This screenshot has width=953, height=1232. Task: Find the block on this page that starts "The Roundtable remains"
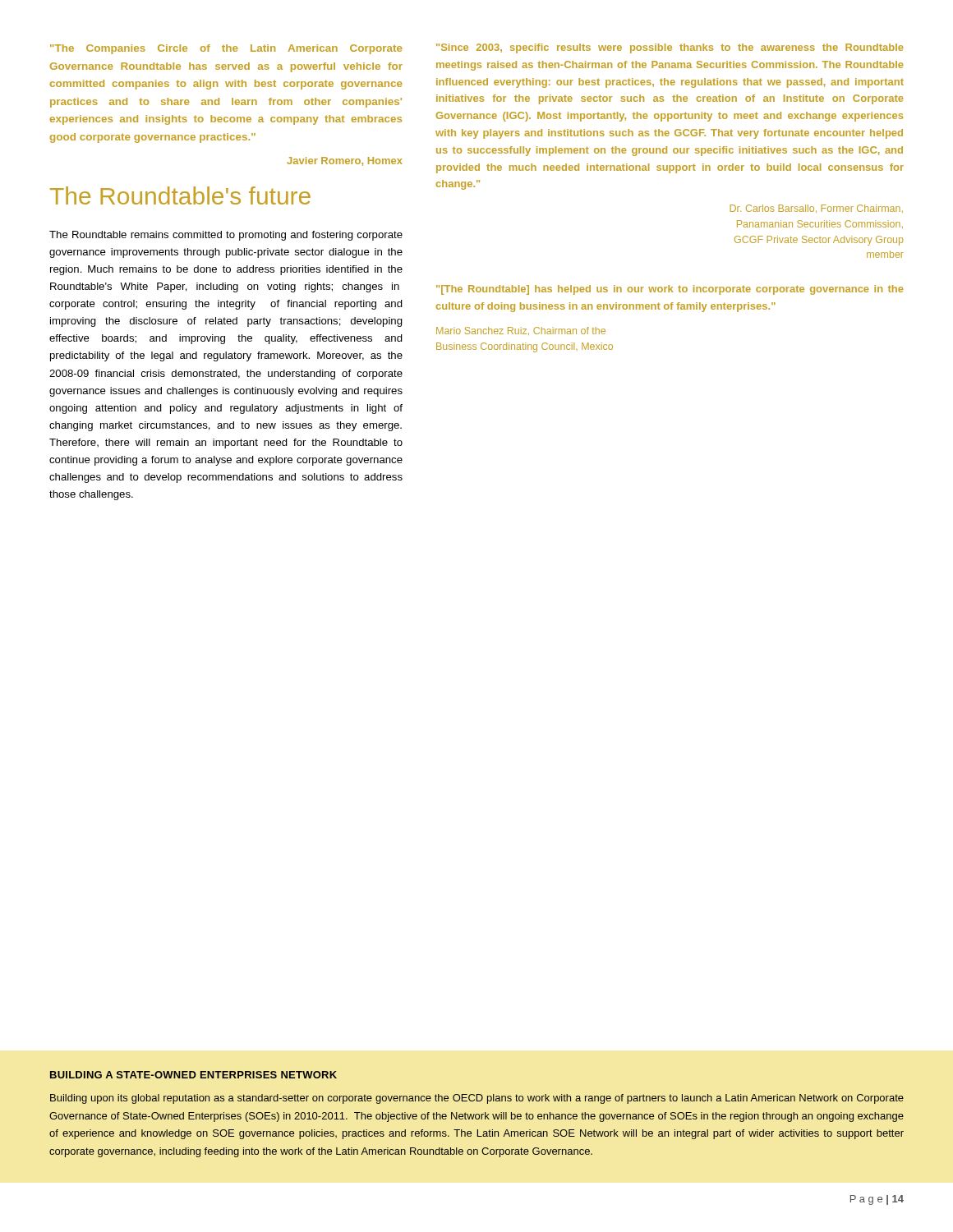pyautogui.click(x=226, y=364)
